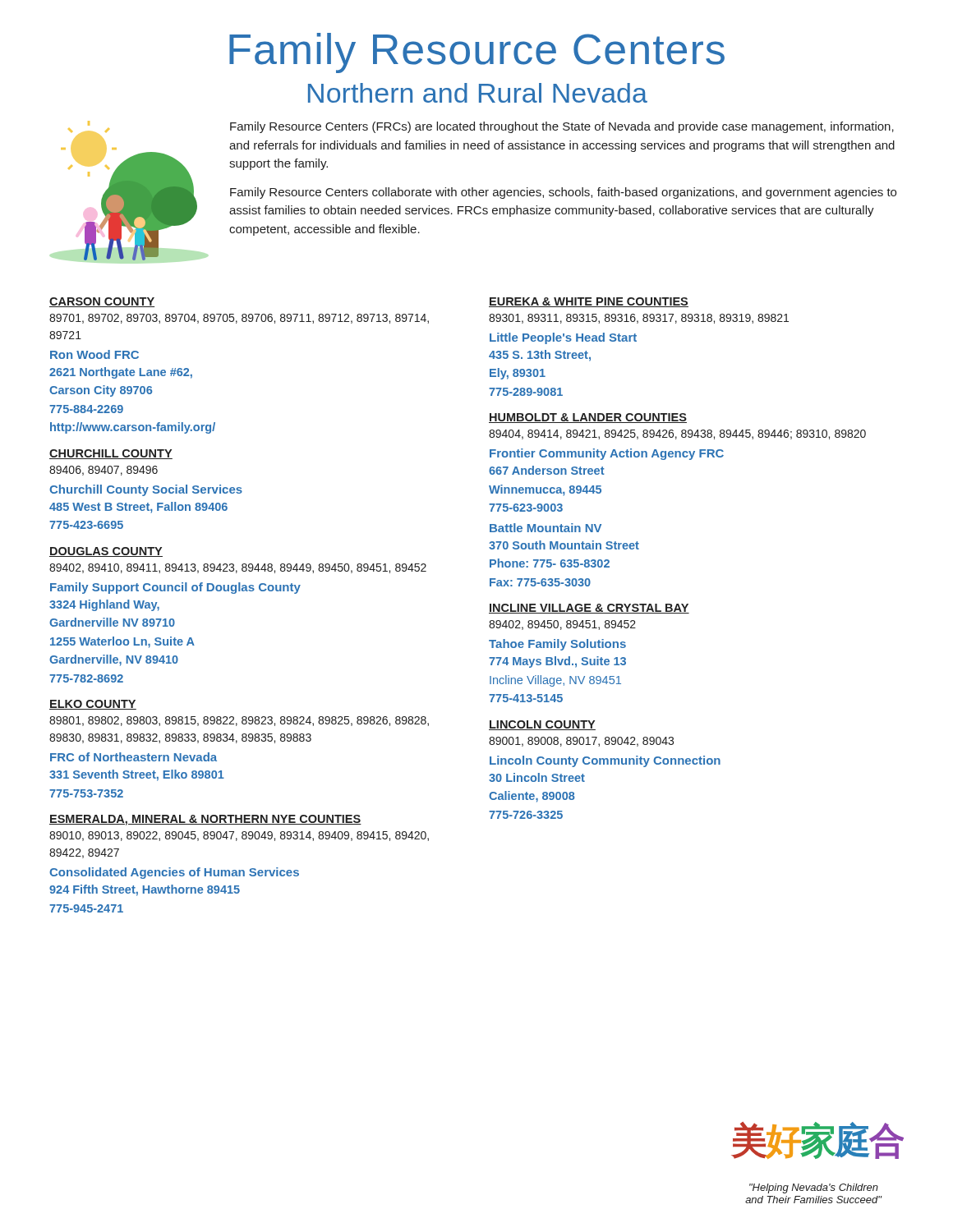
Task: Find the caption
Action: click(x=813, y=1193)
